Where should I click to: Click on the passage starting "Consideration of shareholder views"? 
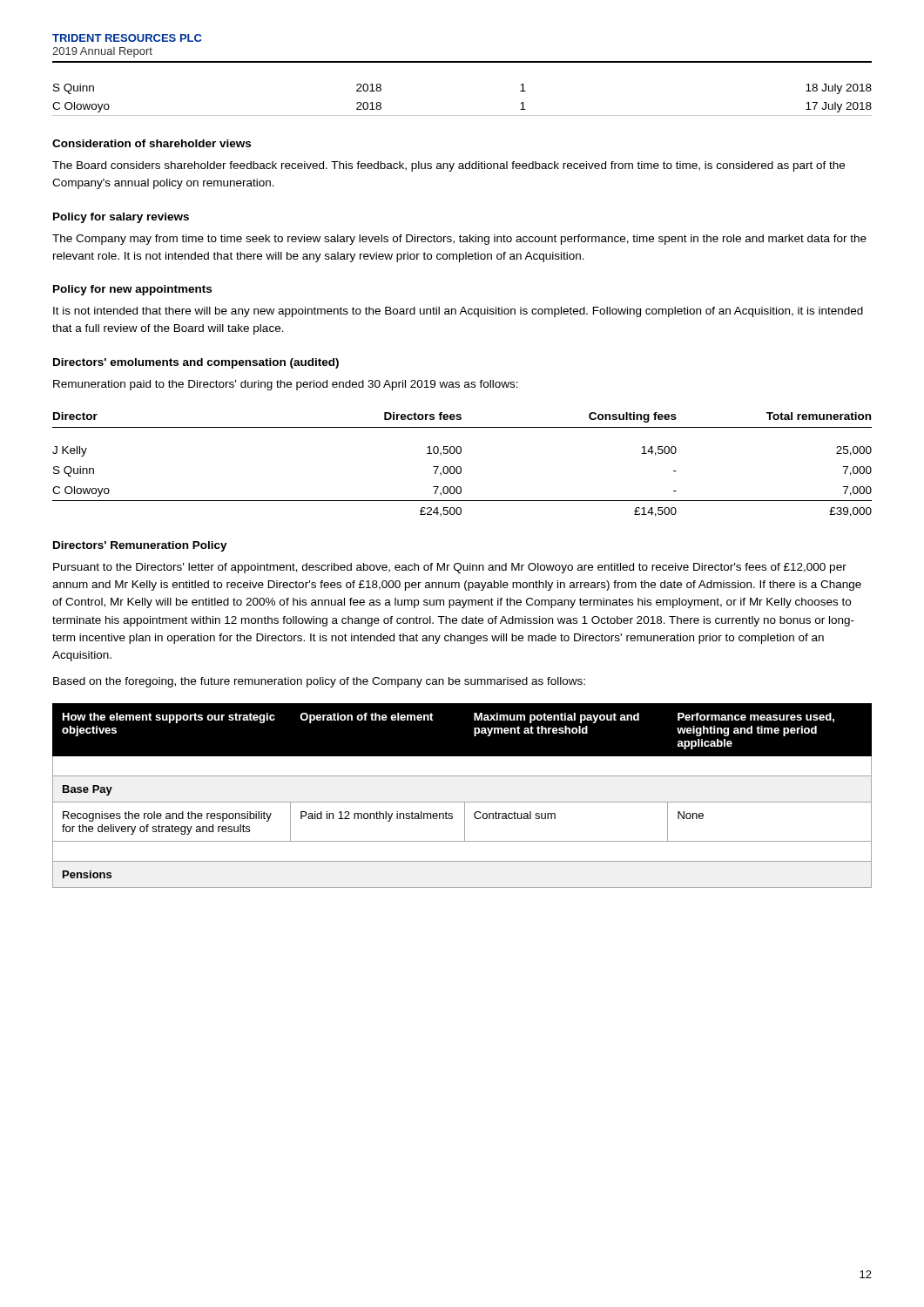click(x=152, y=143)
